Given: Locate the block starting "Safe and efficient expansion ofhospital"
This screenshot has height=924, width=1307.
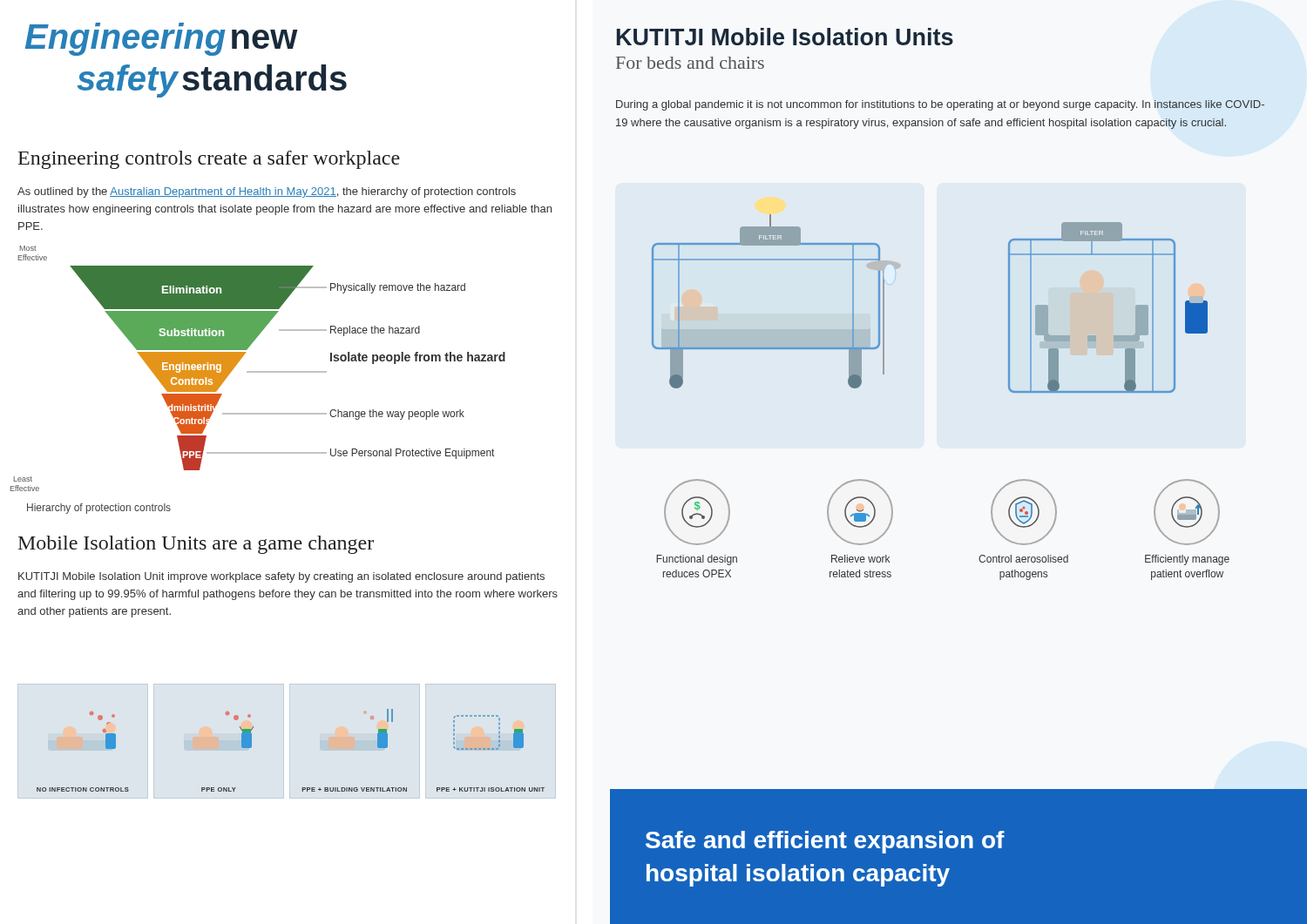Looking at the screenshot, I should coord(824,857).
